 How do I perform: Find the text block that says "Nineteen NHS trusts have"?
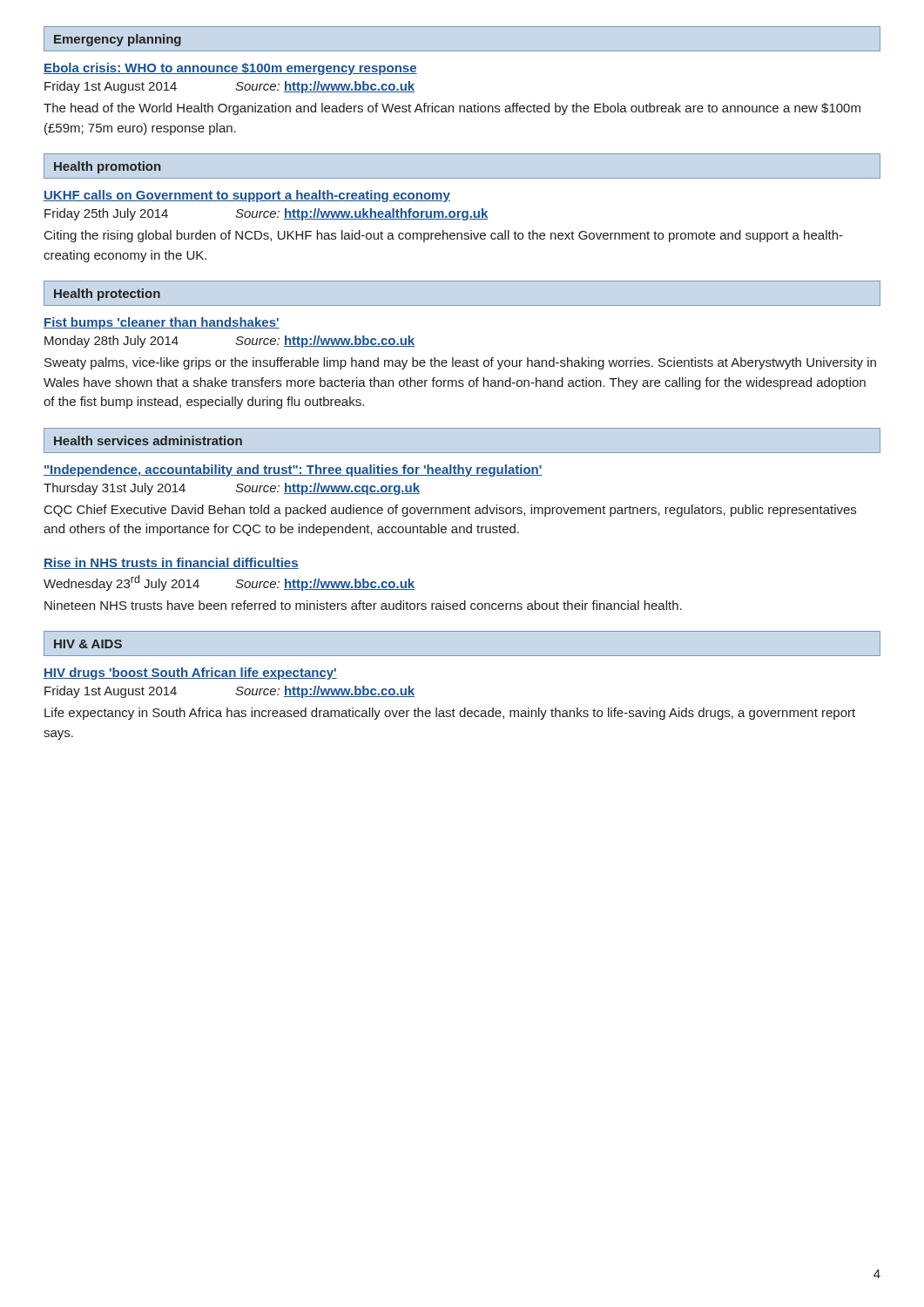(x=363, y=605)
